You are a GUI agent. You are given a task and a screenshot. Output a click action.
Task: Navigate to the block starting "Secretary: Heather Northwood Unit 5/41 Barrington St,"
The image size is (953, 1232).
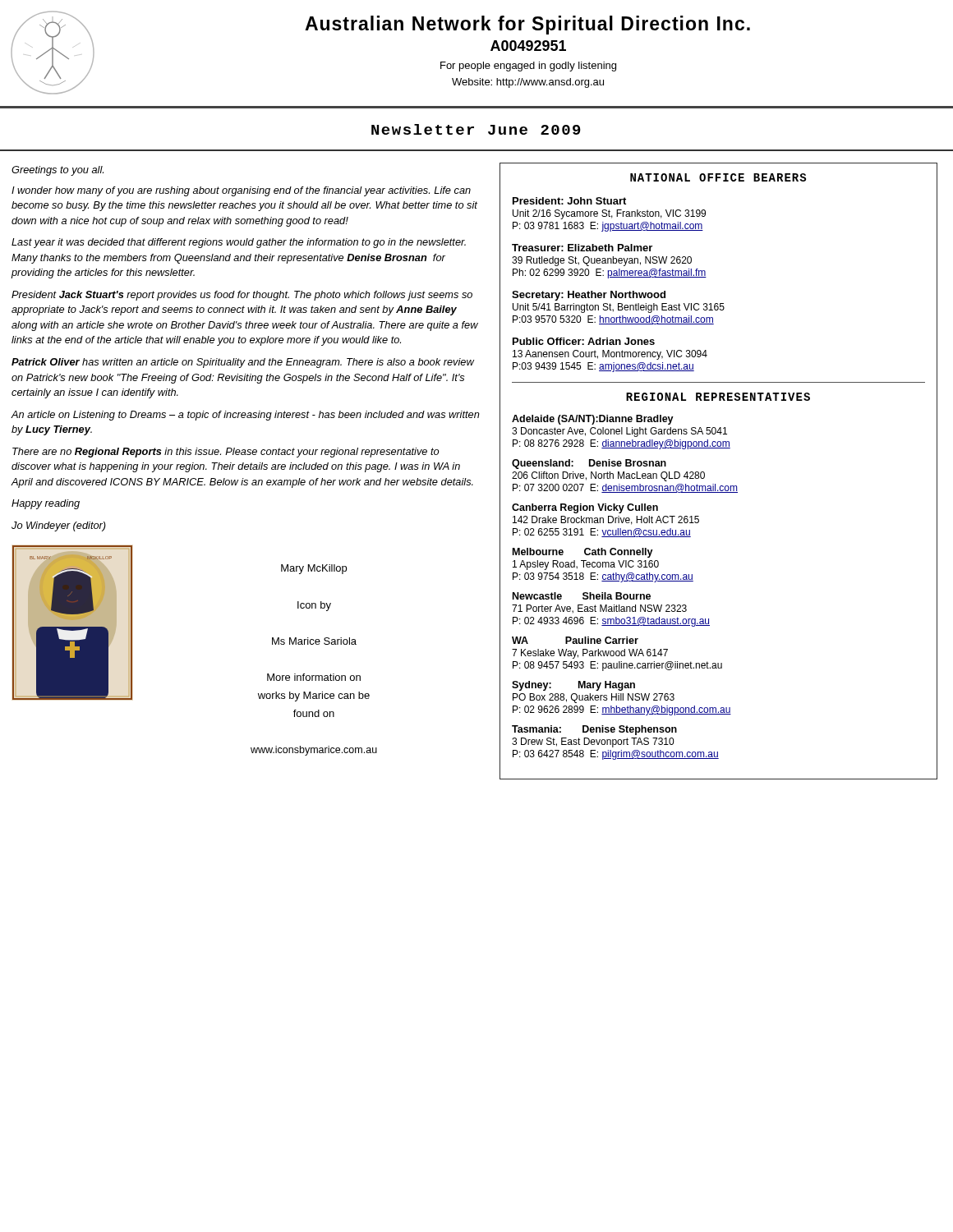coord(718,307)
